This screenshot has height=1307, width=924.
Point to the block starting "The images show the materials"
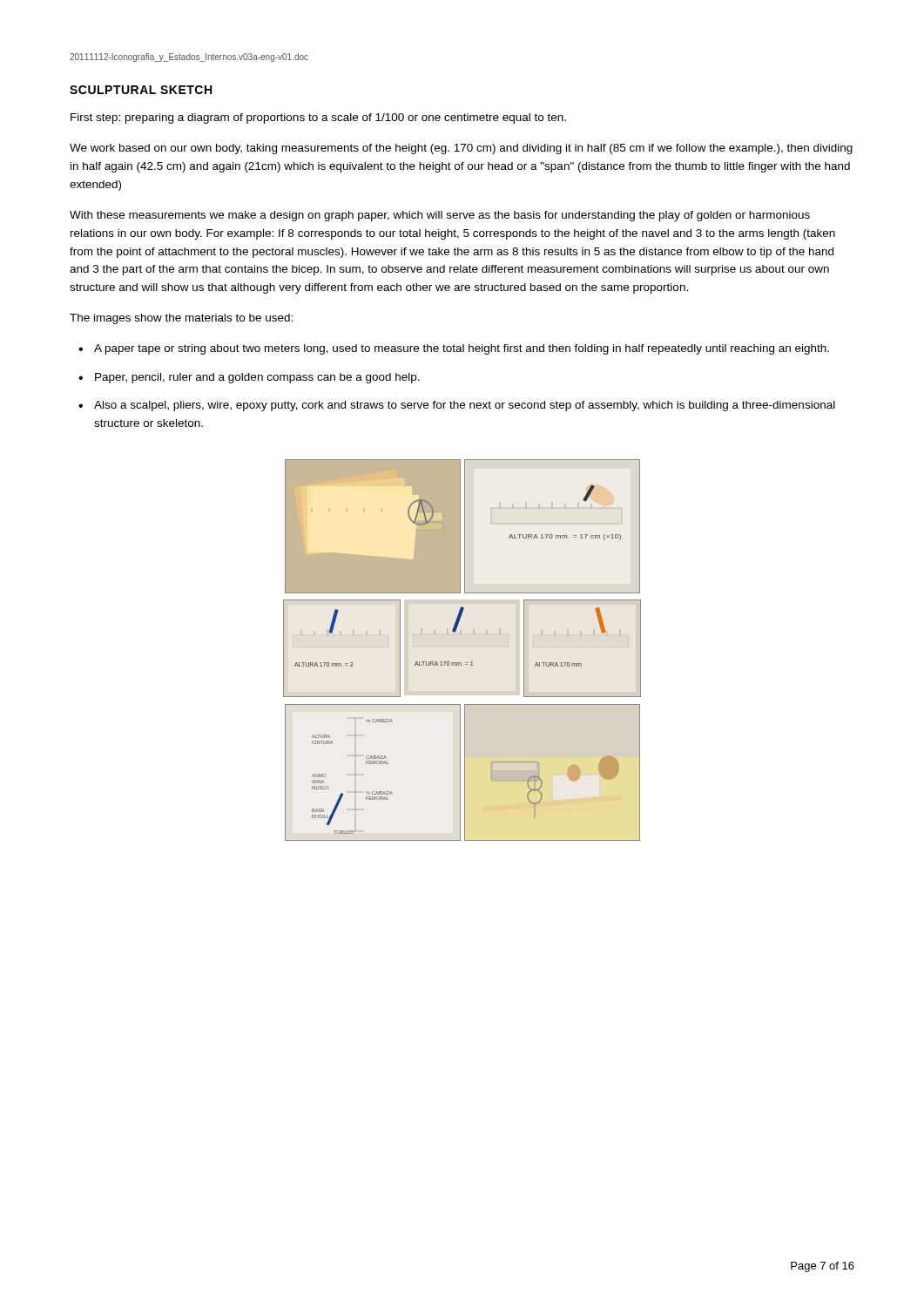[182, 318]
